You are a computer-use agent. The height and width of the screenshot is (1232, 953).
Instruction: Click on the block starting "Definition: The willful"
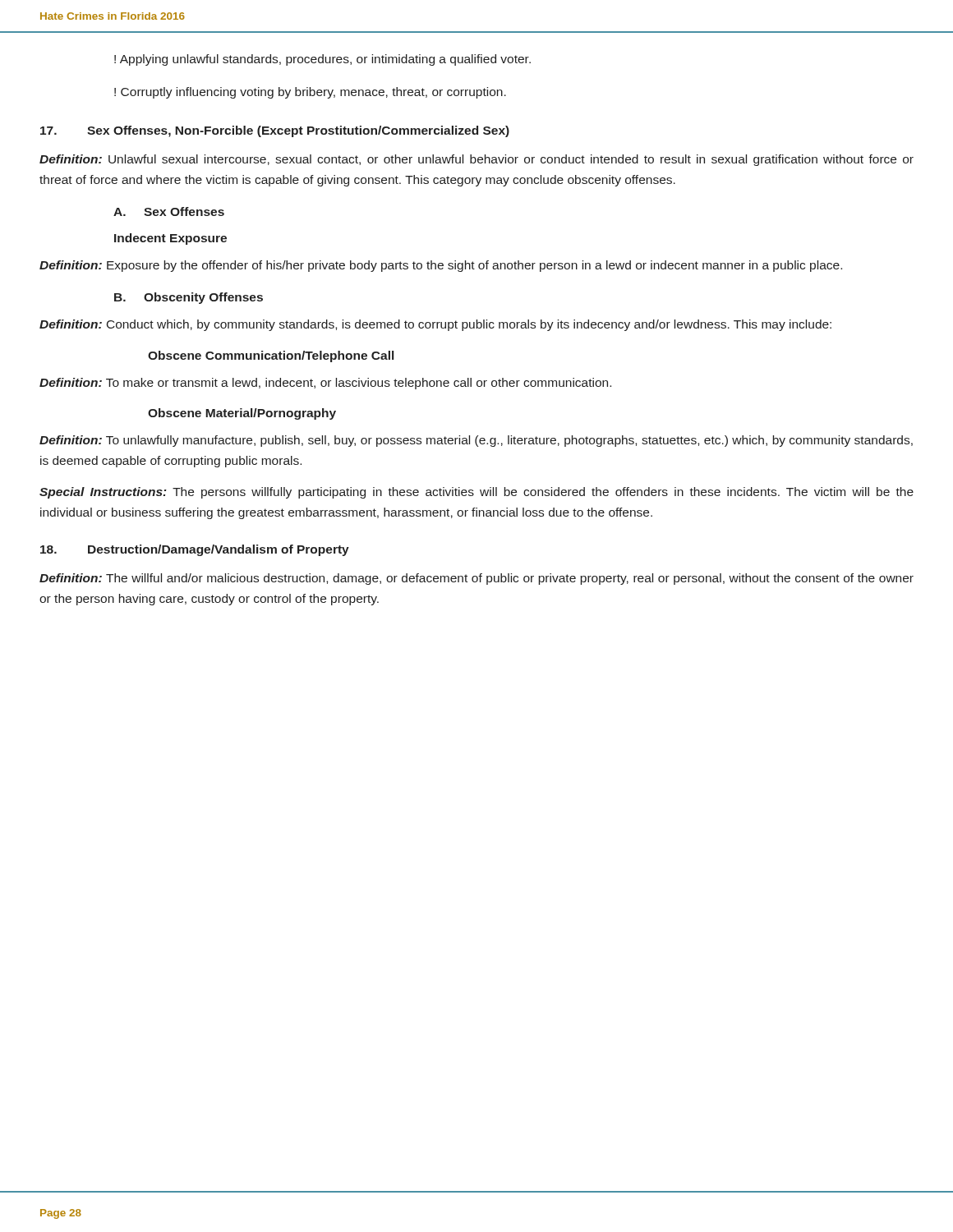pyautogui.click(x=476, y=588)
